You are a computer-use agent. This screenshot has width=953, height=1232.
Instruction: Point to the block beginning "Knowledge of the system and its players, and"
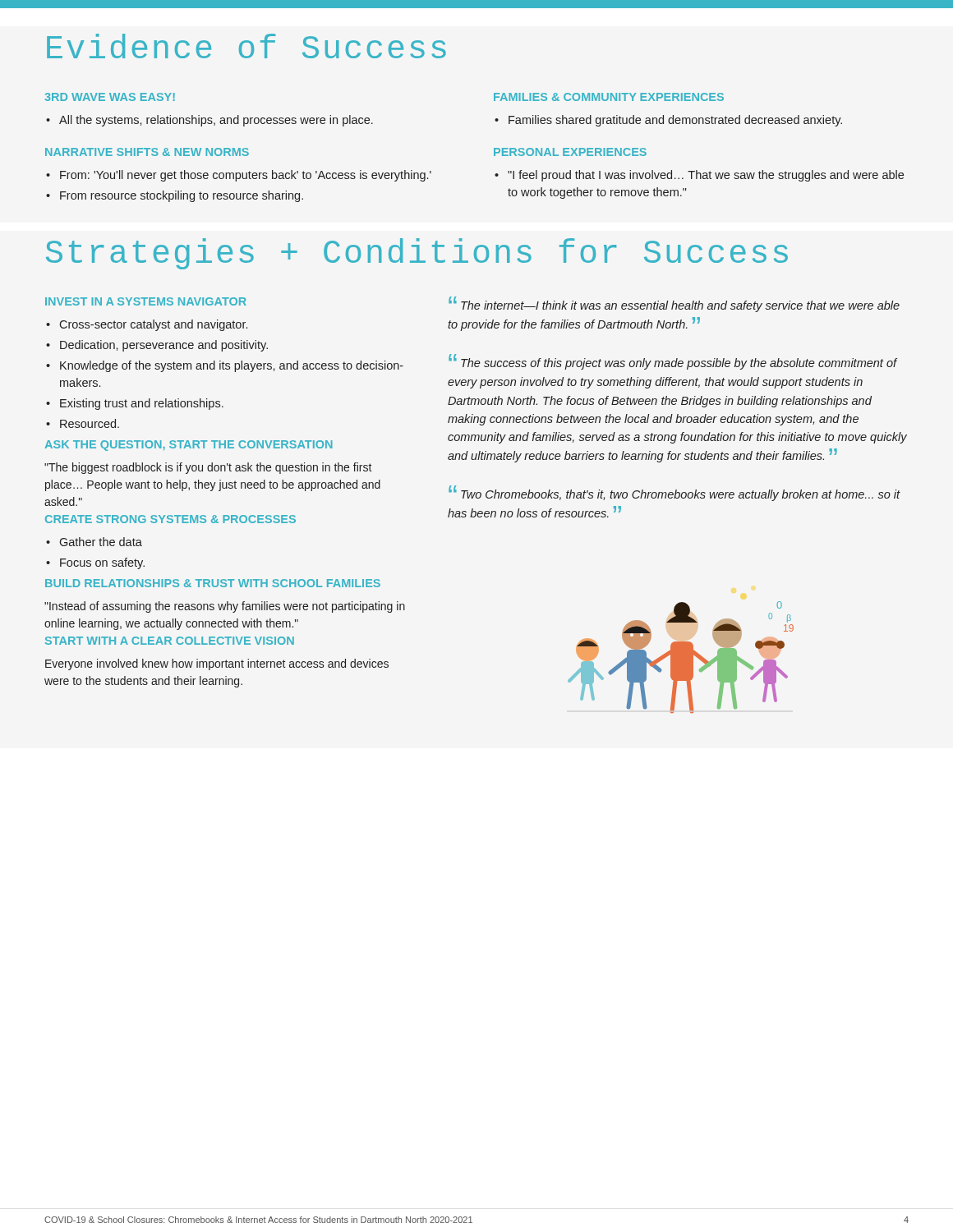231,374
